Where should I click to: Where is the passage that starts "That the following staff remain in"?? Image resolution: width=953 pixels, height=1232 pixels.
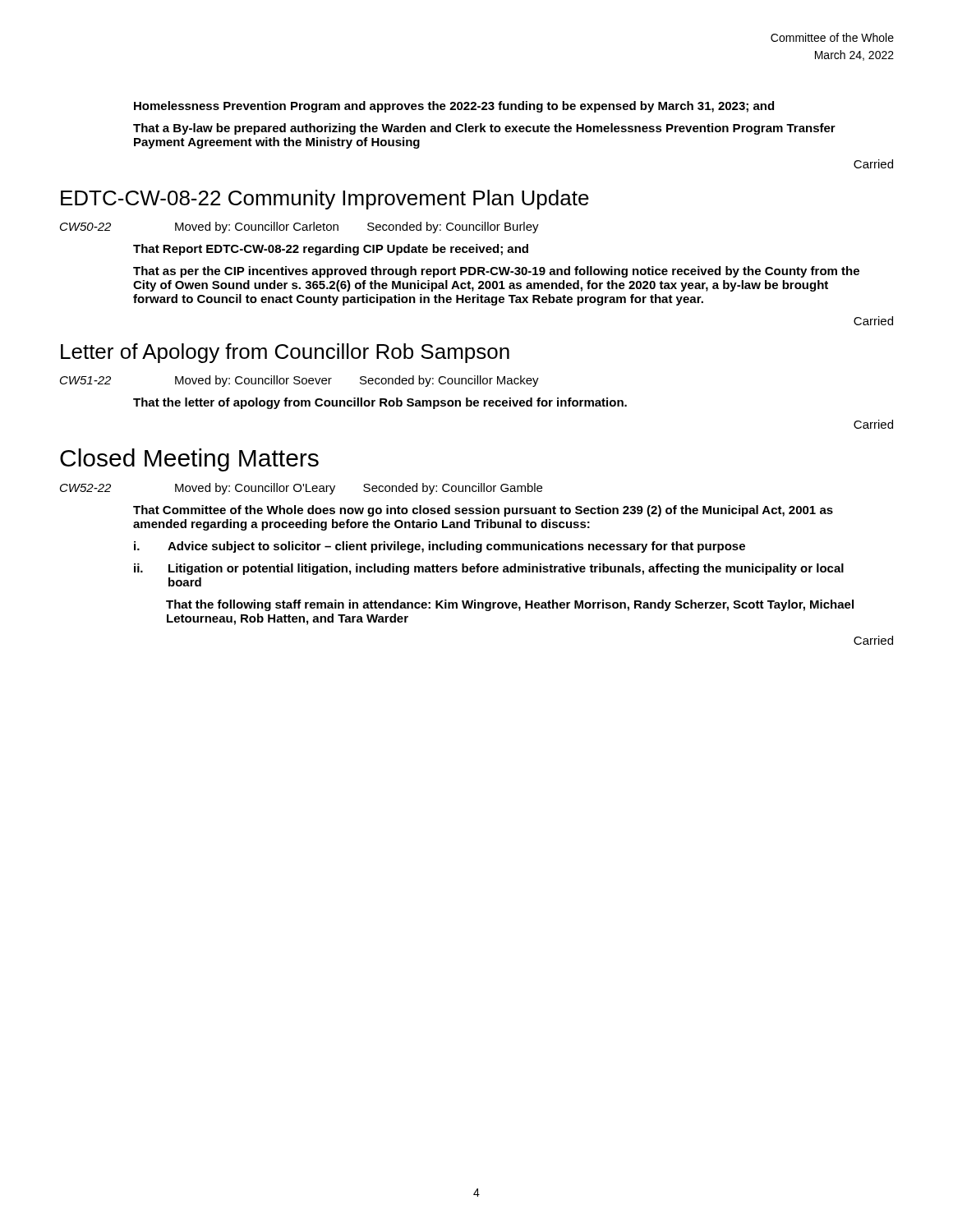[518, 611]
